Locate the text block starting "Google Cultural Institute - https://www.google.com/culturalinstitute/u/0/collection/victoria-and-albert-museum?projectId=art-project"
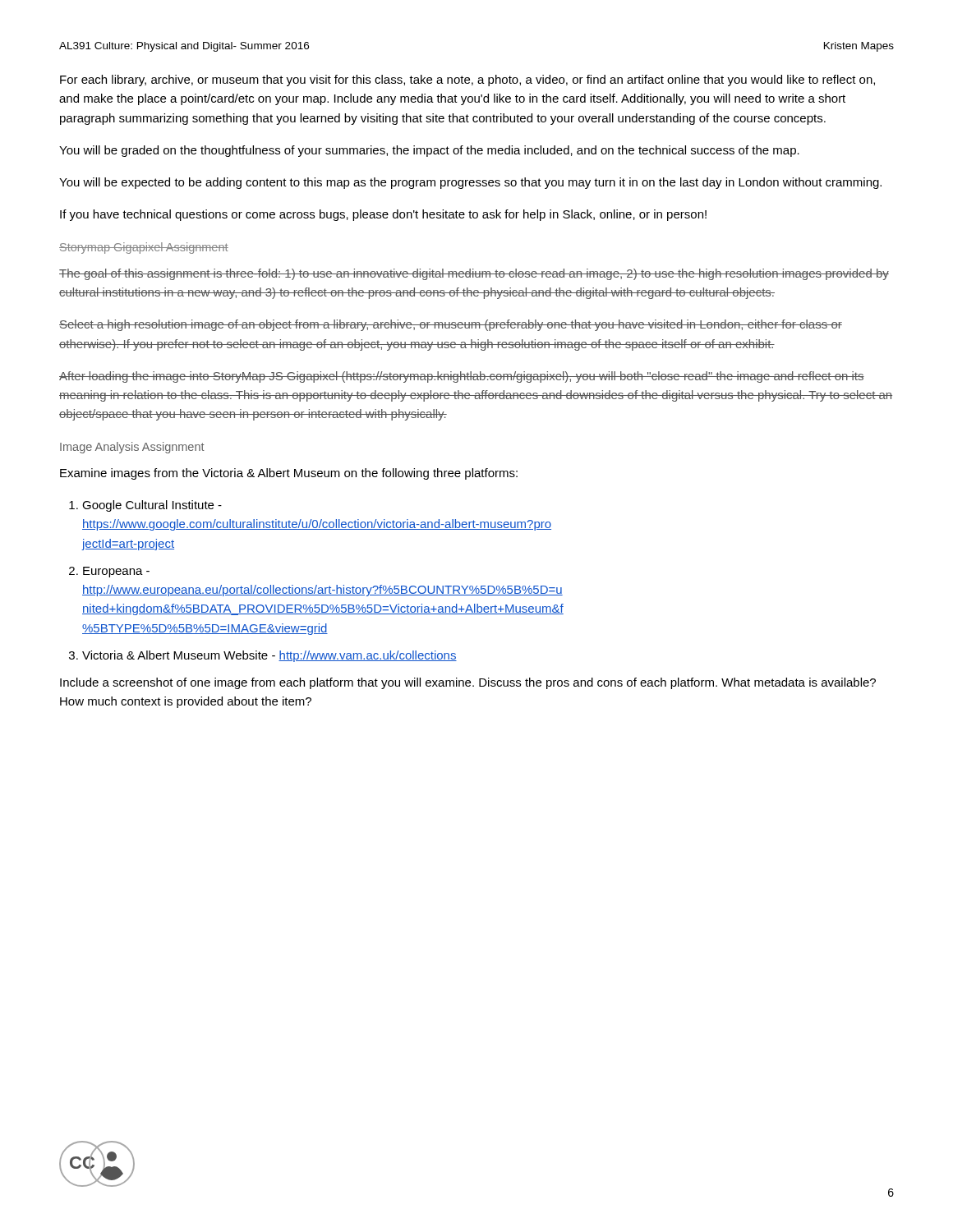The height and width of the screenshot is (1232, 953). (x=317, y=524)
